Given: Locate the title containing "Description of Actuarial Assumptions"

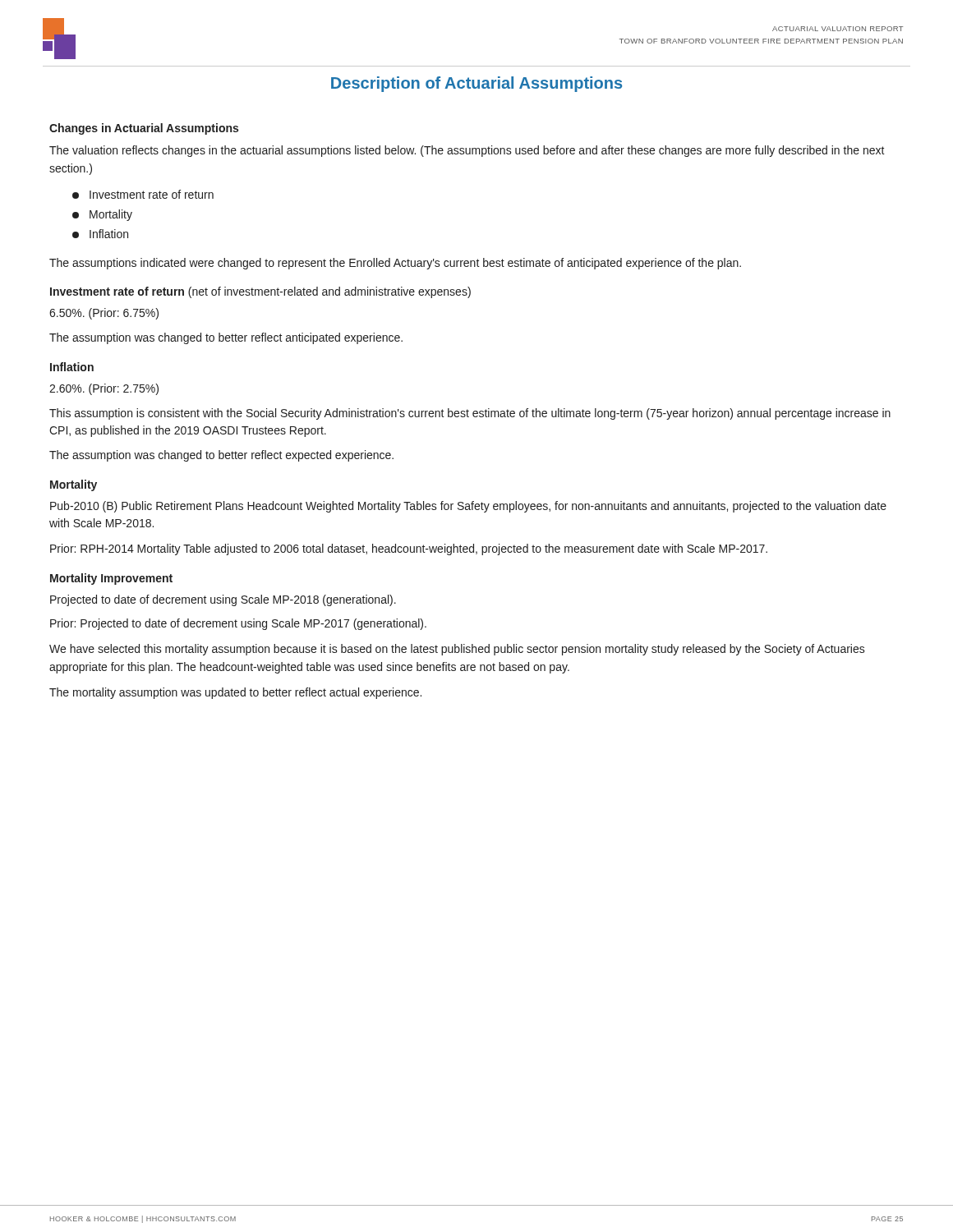Looking at the screenshot, I should (476, 83).
